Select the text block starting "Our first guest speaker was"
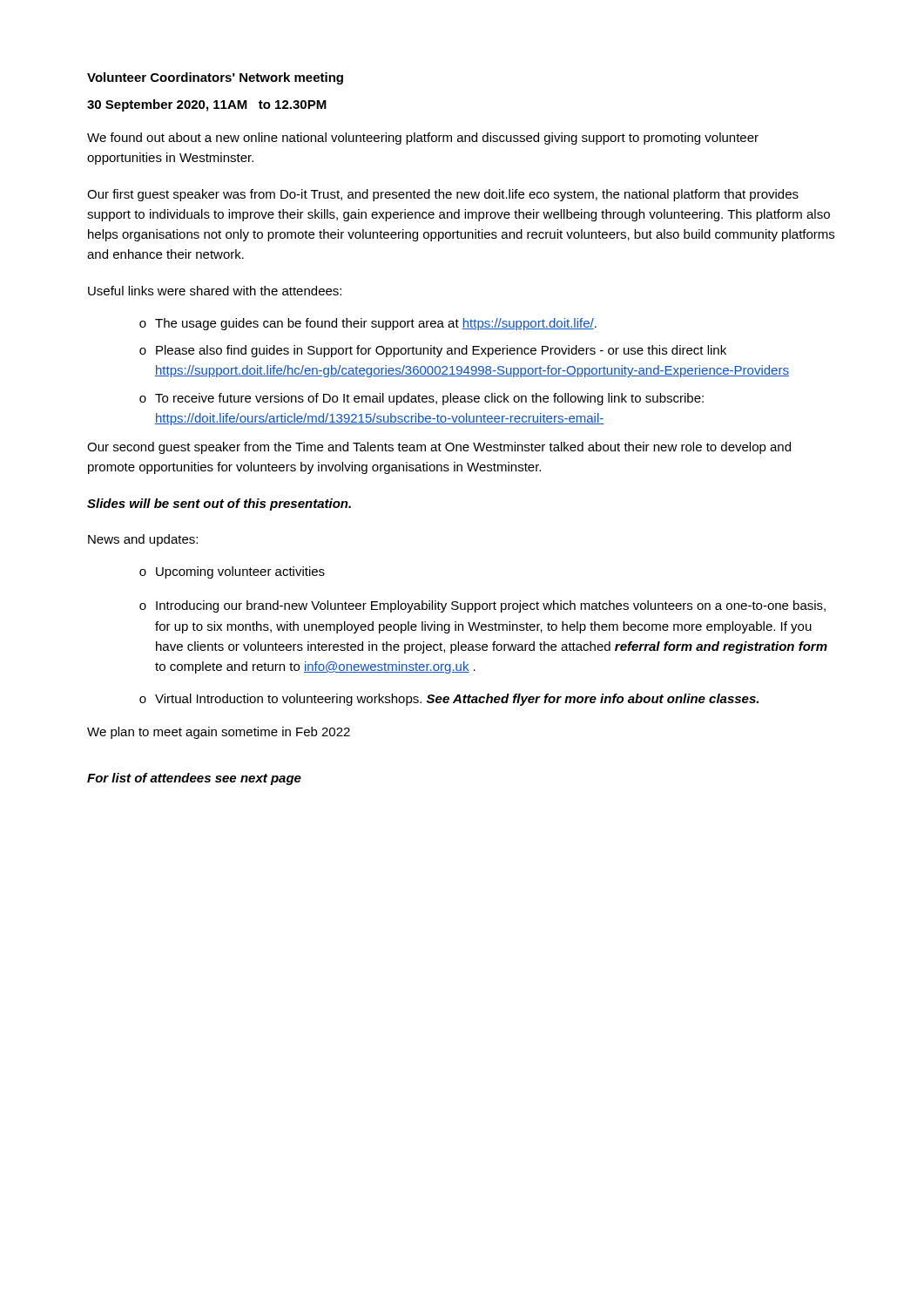This screenshot has height=1307, width=924. pyautogui.click(x=461, y=224)
